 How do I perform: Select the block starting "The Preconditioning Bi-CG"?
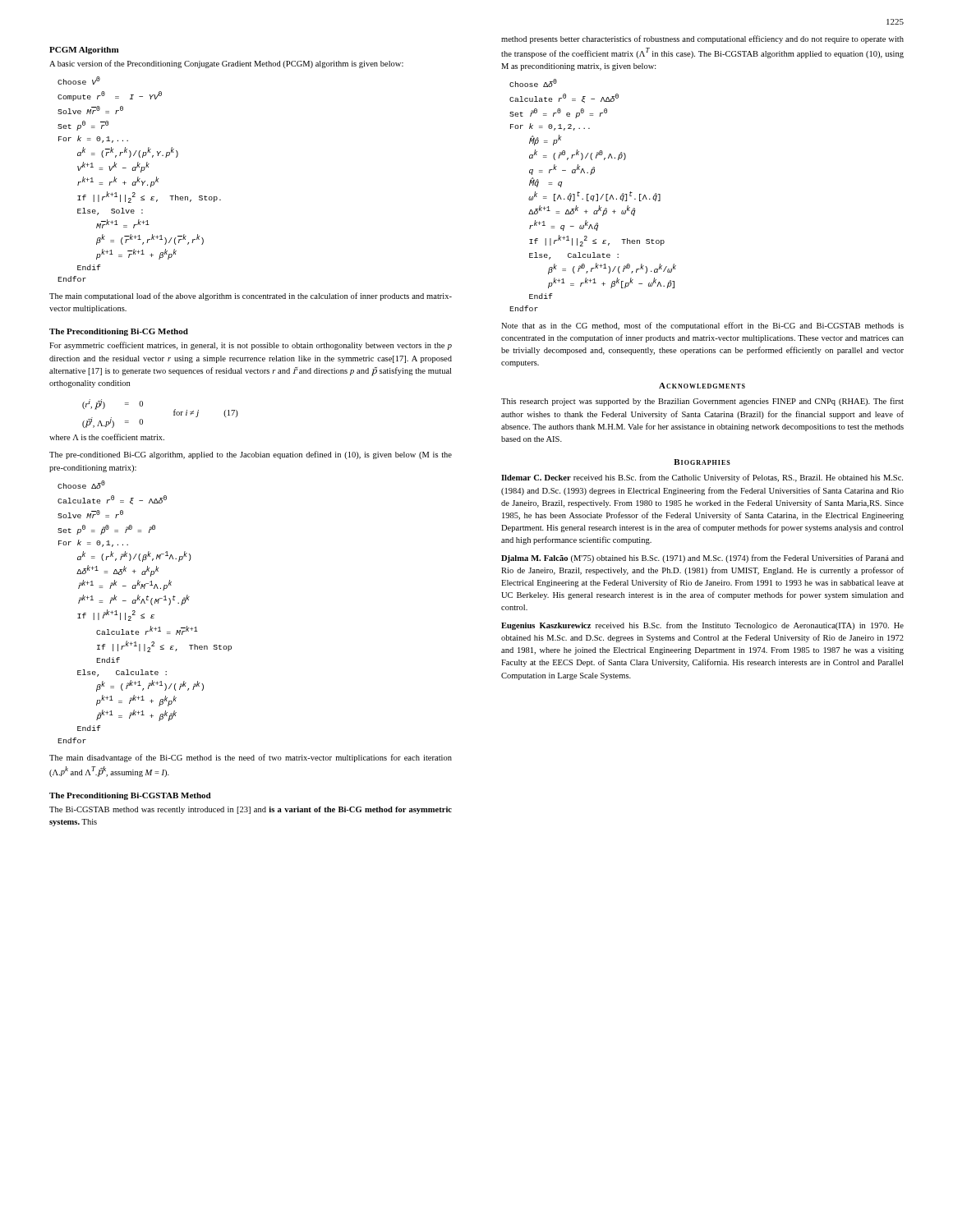pyautogui.click(x=119, y=331)
